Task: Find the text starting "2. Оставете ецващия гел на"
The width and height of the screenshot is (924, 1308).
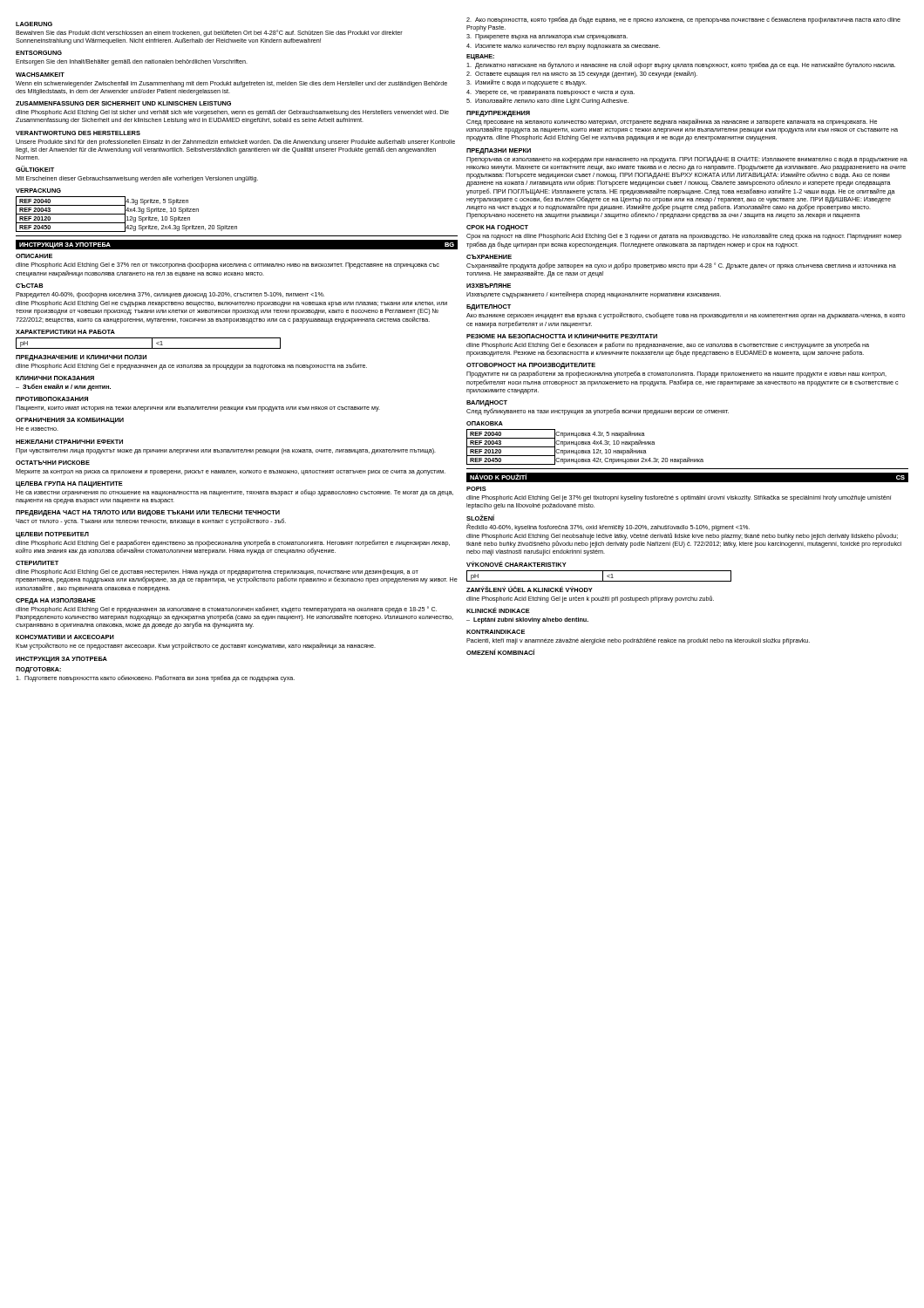Action: point(687,74)
